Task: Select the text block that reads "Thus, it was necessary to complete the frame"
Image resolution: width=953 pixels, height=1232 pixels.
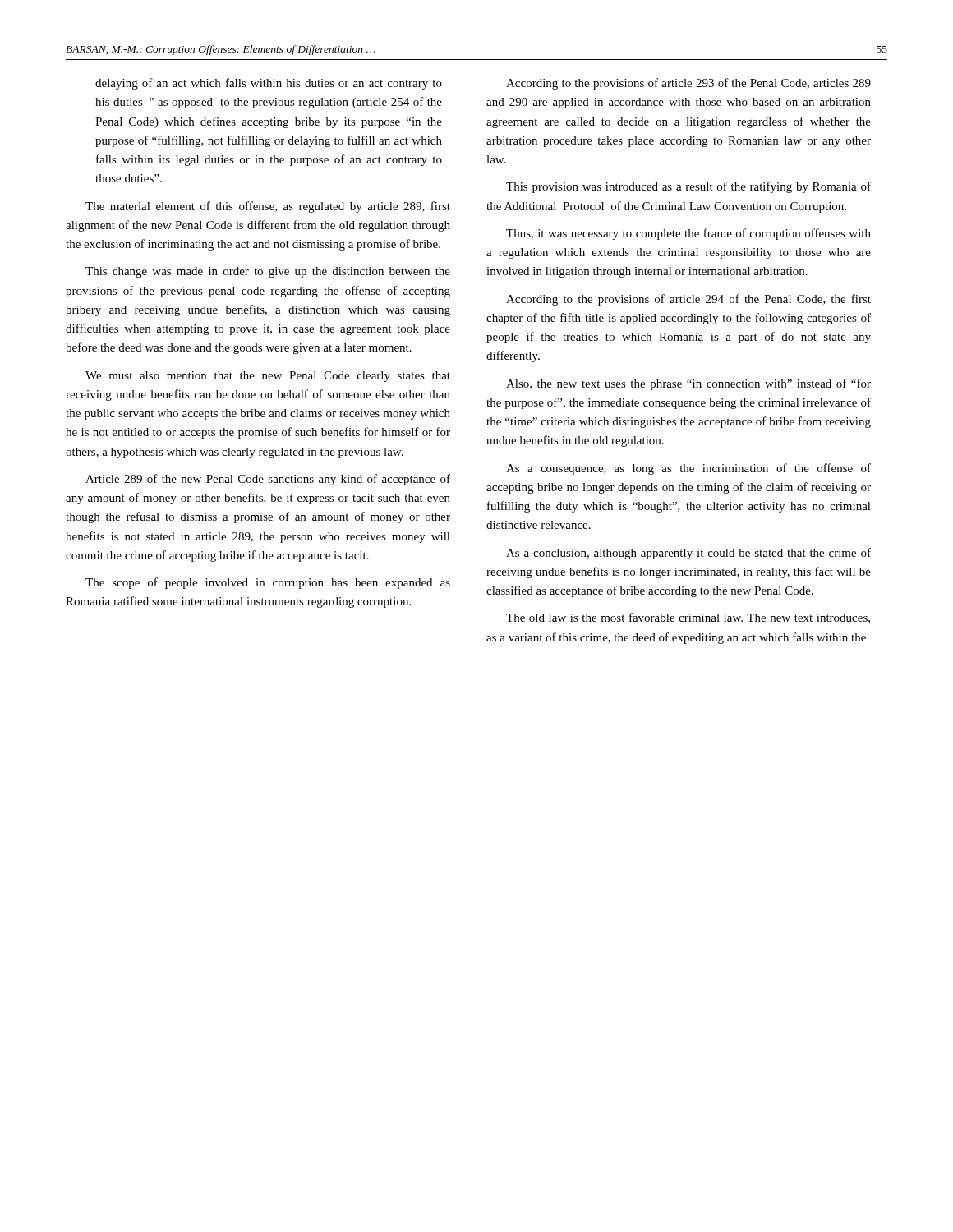Action: [x=679, y=252]
